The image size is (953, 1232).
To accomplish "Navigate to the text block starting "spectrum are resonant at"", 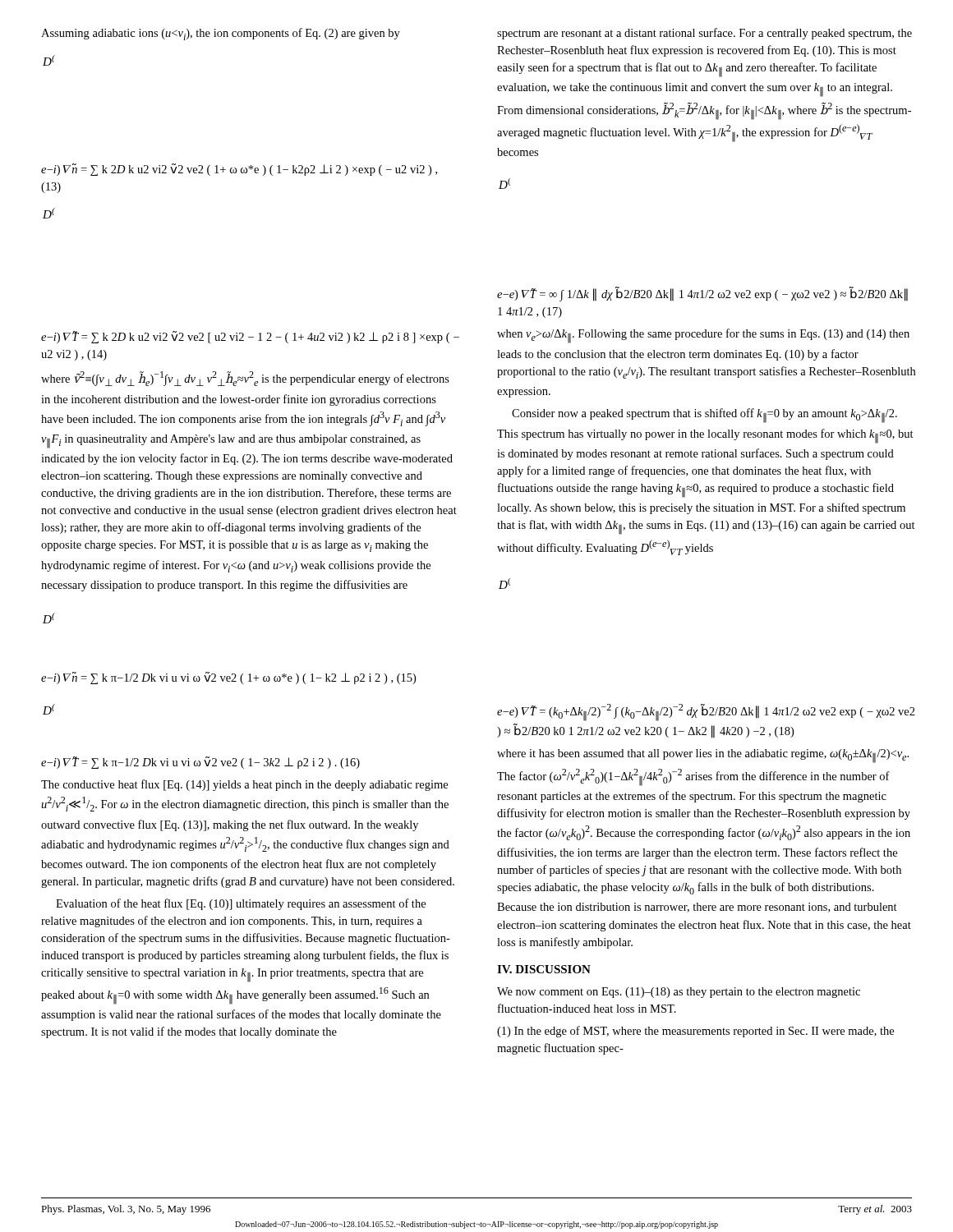I will [x=707, y=93].
